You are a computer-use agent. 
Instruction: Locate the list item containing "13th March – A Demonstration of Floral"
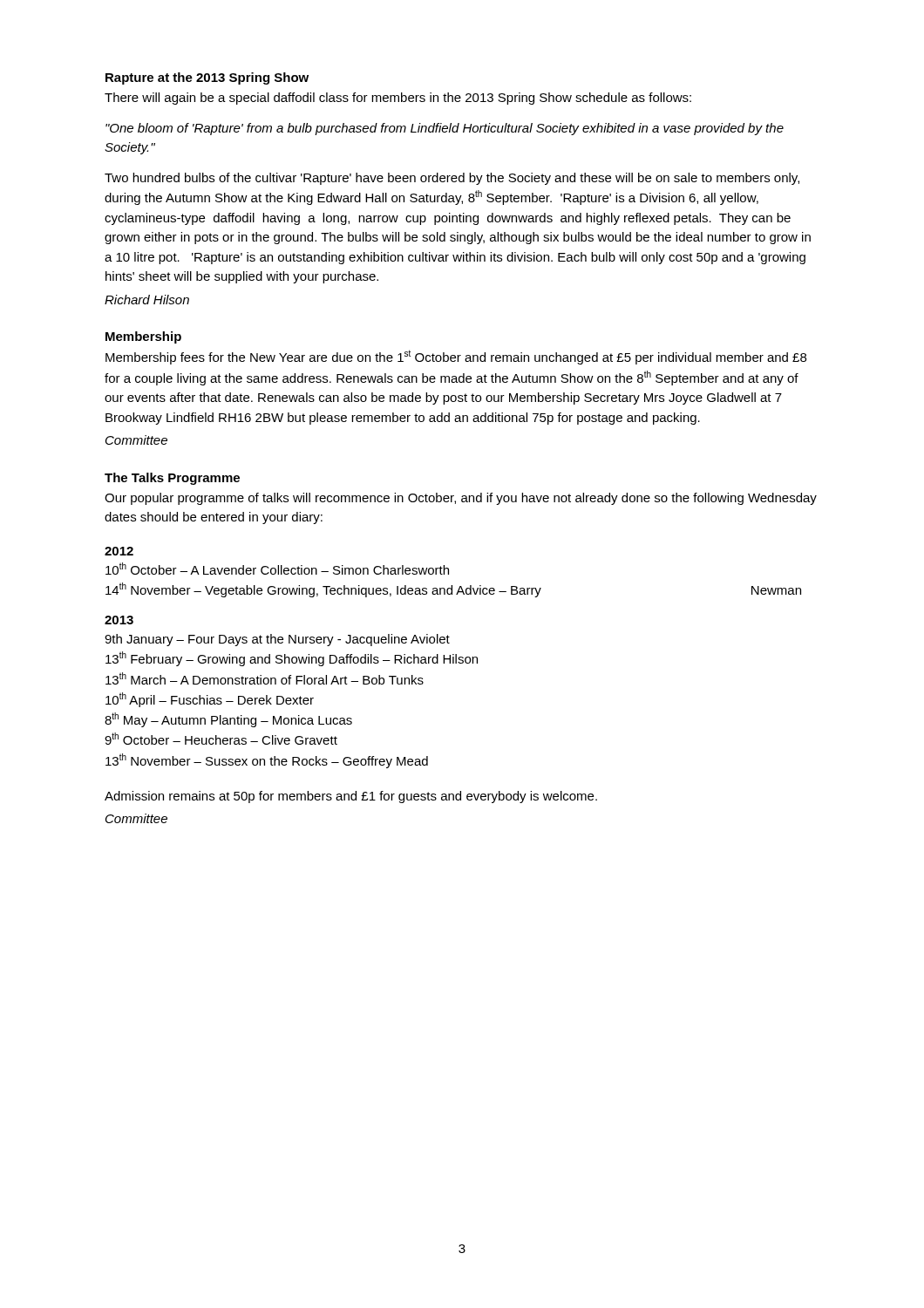pyautogui.click(x=264, y=679)
